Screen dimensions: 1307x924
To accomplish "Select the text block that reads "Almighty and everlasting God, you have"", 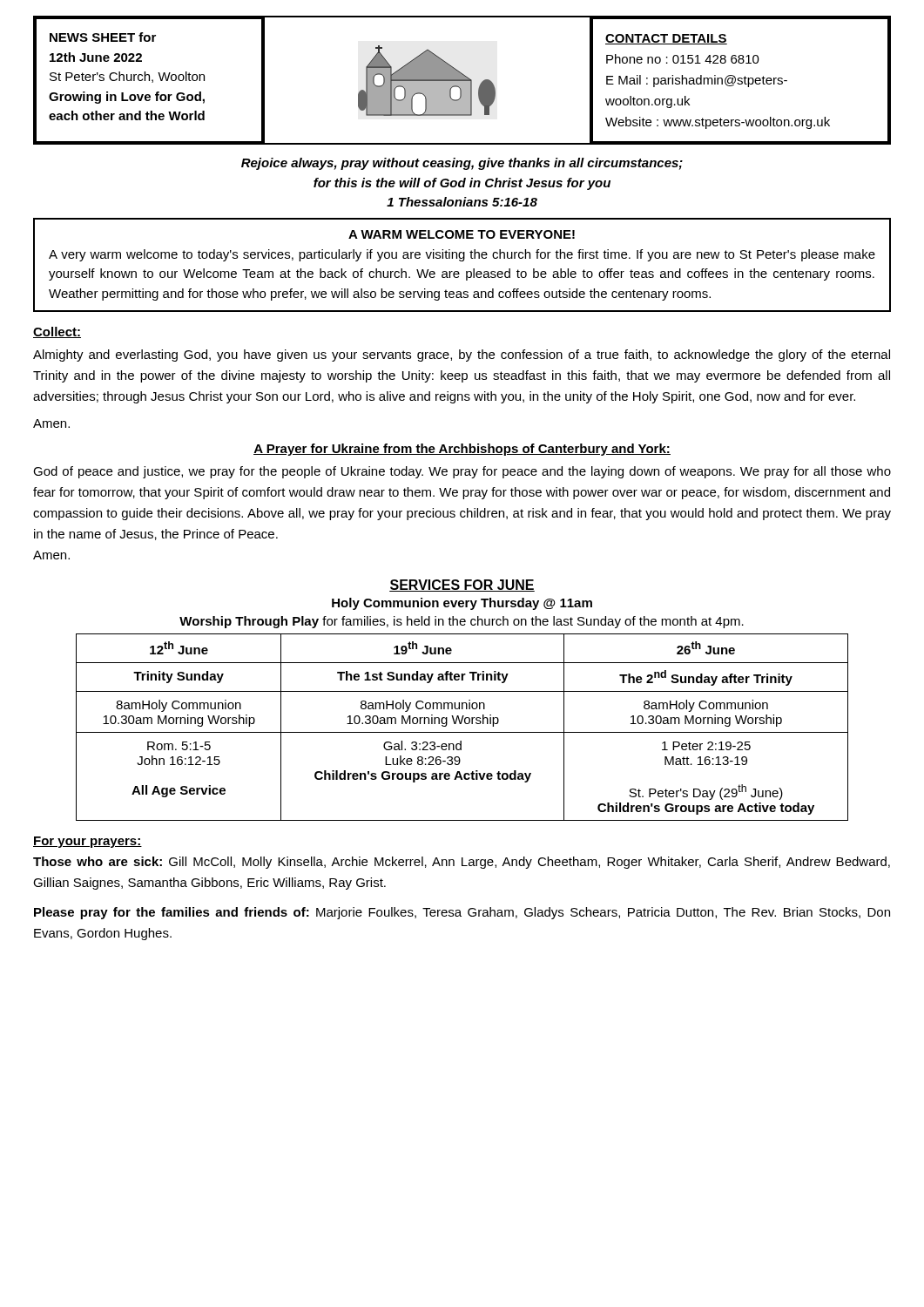I will coord(462,375).
